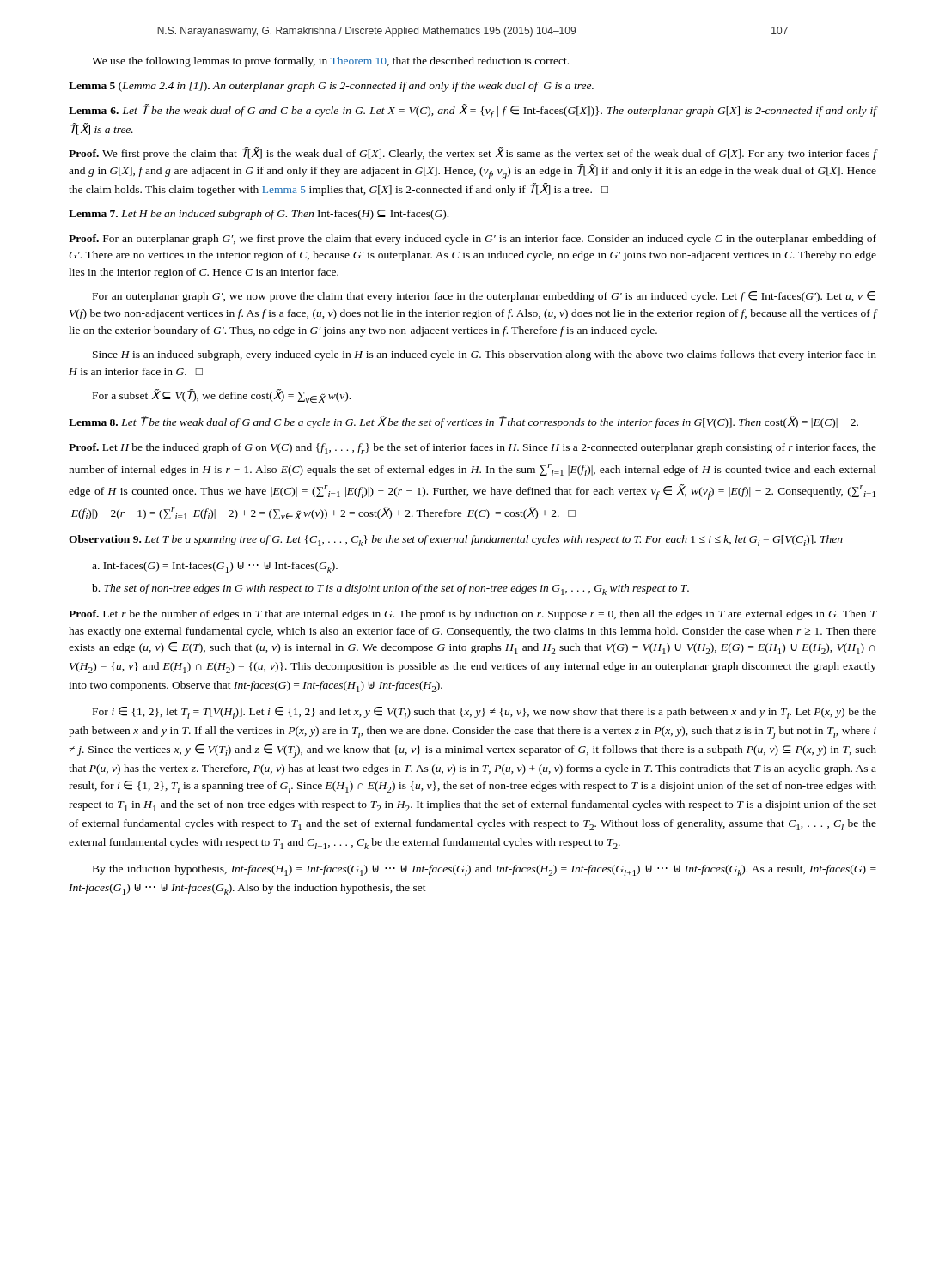
Task: Select the list item containing "a. Int-faces(G) = Int-faces(G1) ⊎"
Action: click(215, 567)
